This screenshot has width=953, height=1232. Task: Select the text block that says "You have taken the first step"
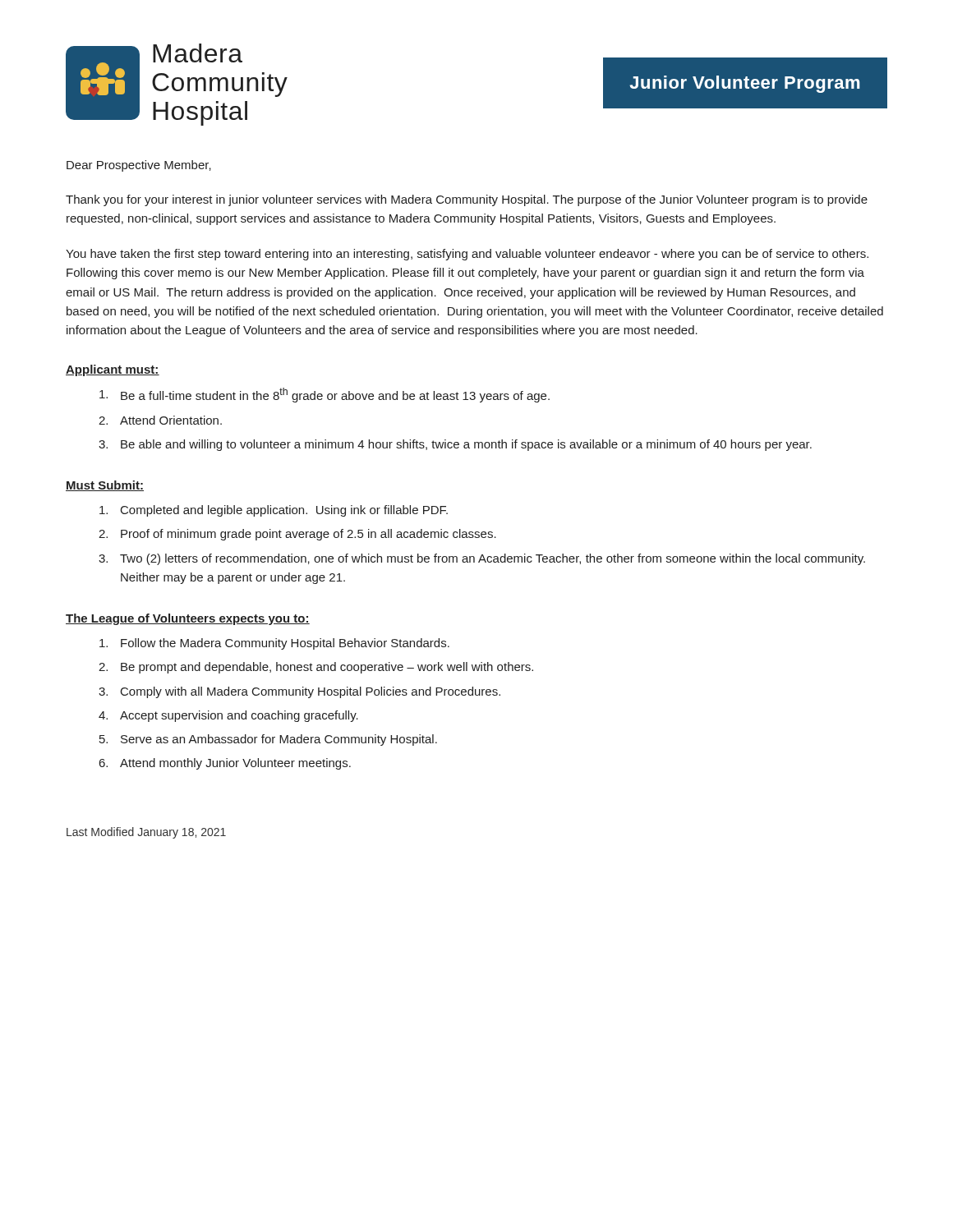(x=475, y=292)
